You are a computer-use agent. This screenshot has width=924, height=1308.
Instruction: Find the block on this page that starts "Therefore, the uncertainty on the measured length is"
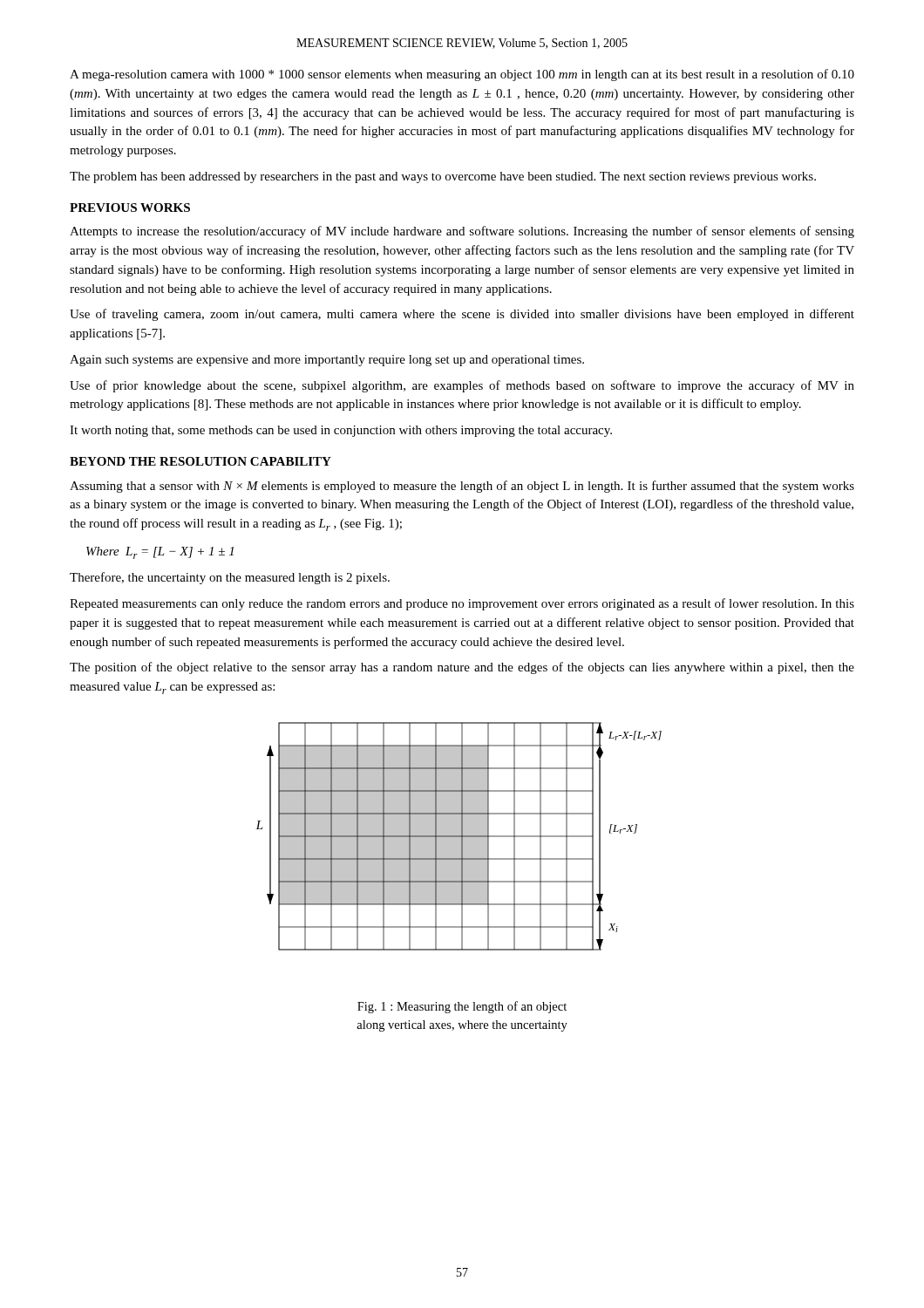click(230, 578)
